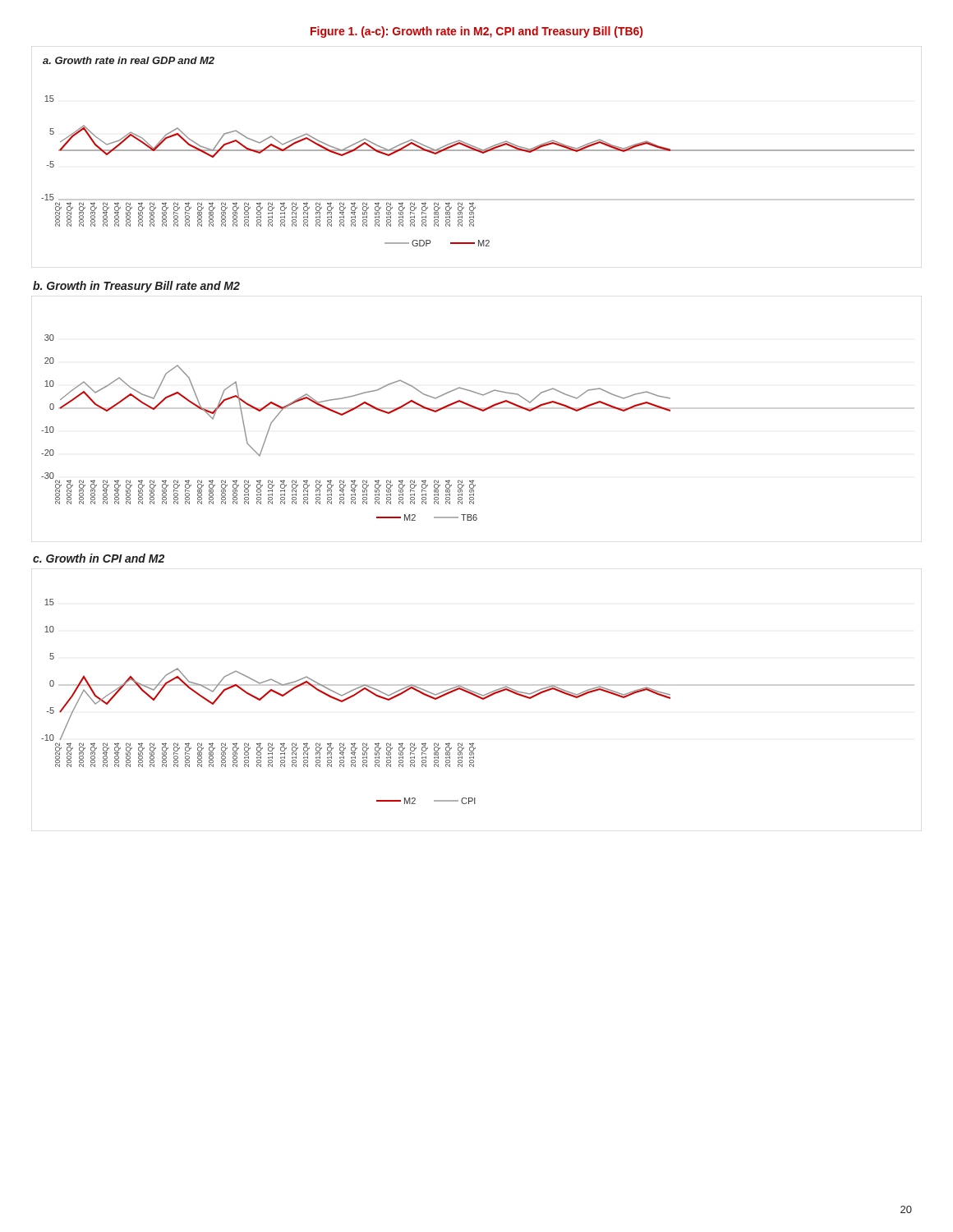Click on the caption containing "Figure 1. (a-c): Growth"
Image resolution: width=953 pixels, height=1232 pixels.
point(476,31)
